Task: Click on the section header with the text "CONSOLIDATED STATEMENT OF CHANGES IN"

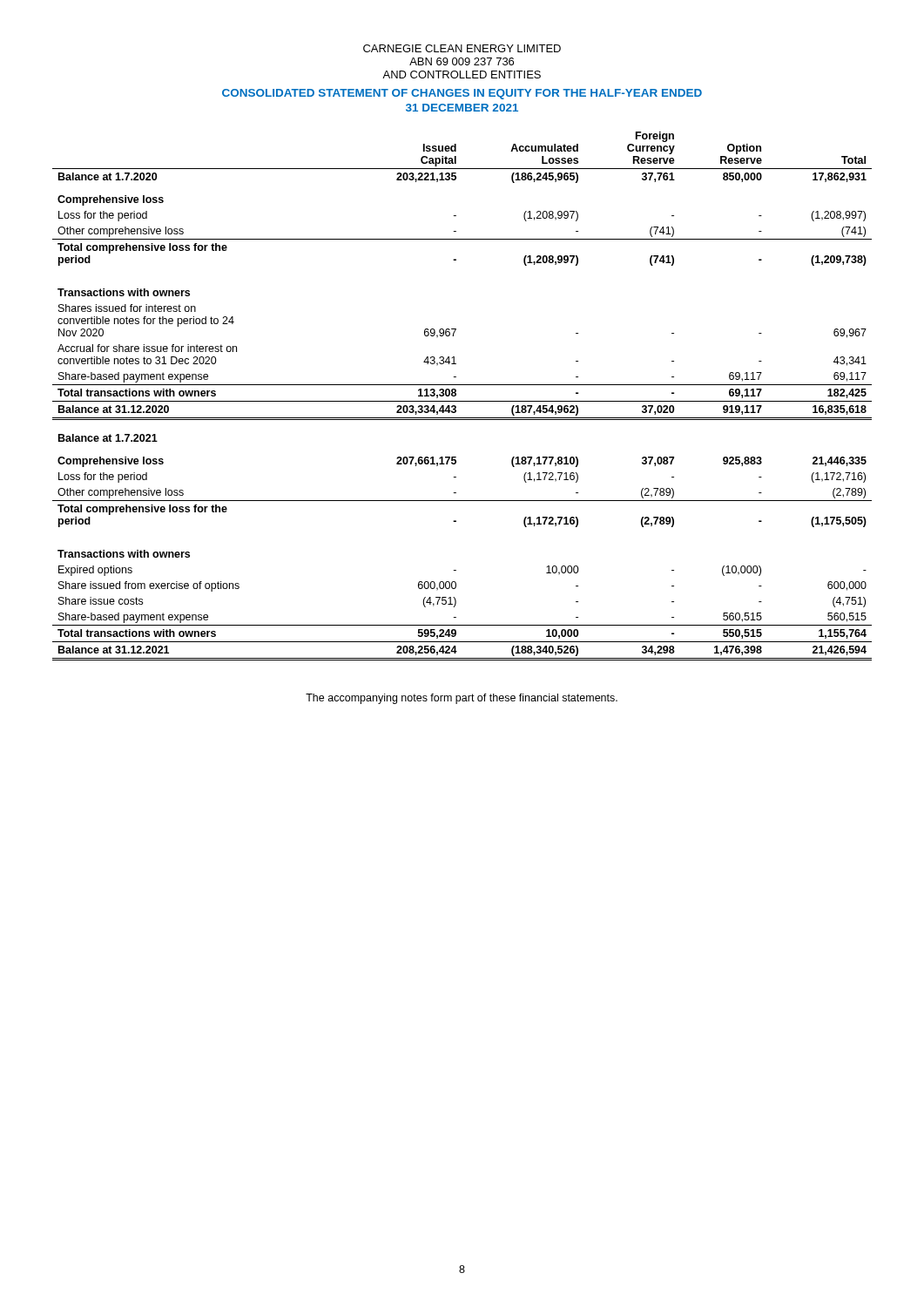Action: coord(462,93)
